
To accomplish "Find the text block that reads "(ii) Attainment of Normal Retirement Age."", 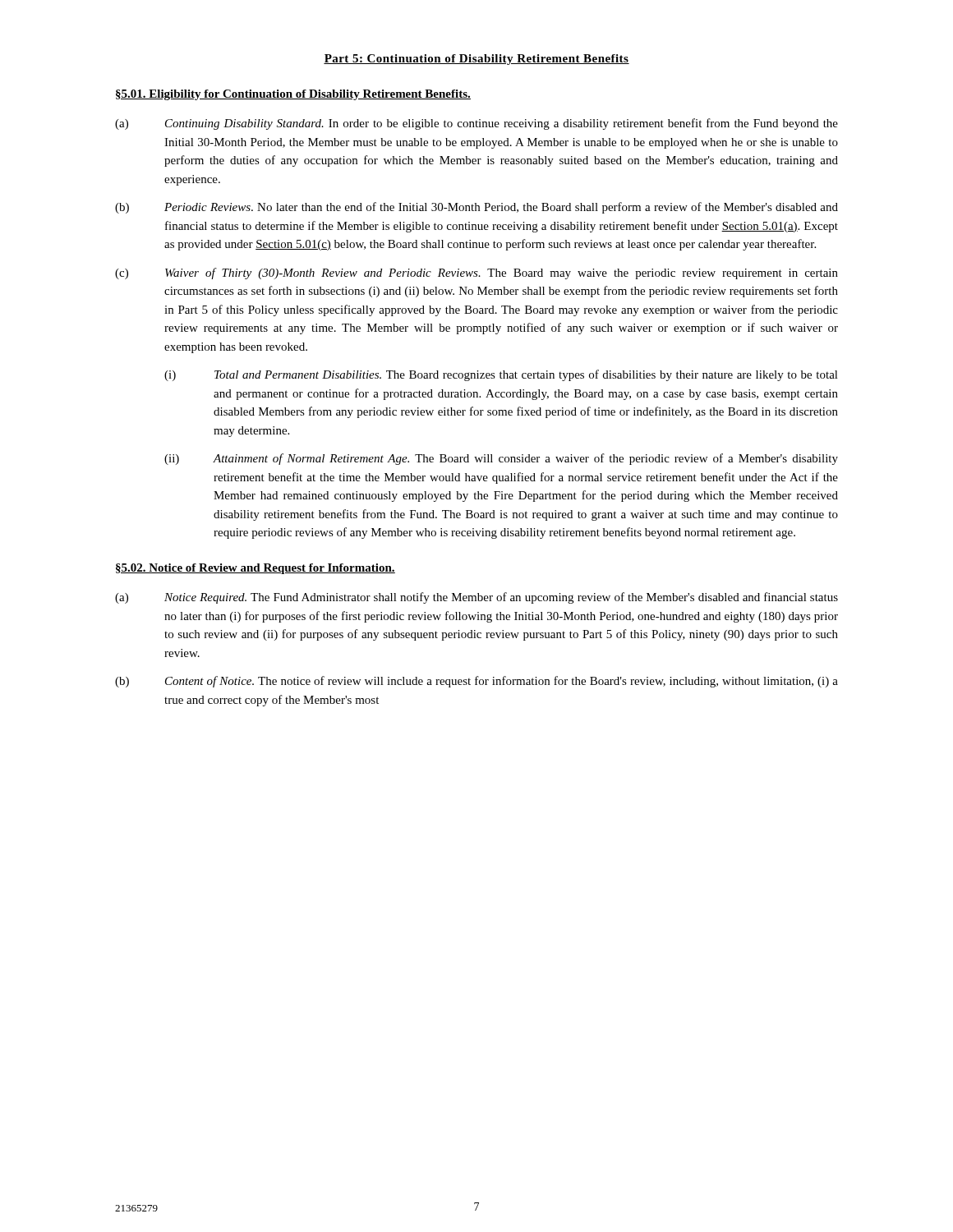I will point(501,496).
